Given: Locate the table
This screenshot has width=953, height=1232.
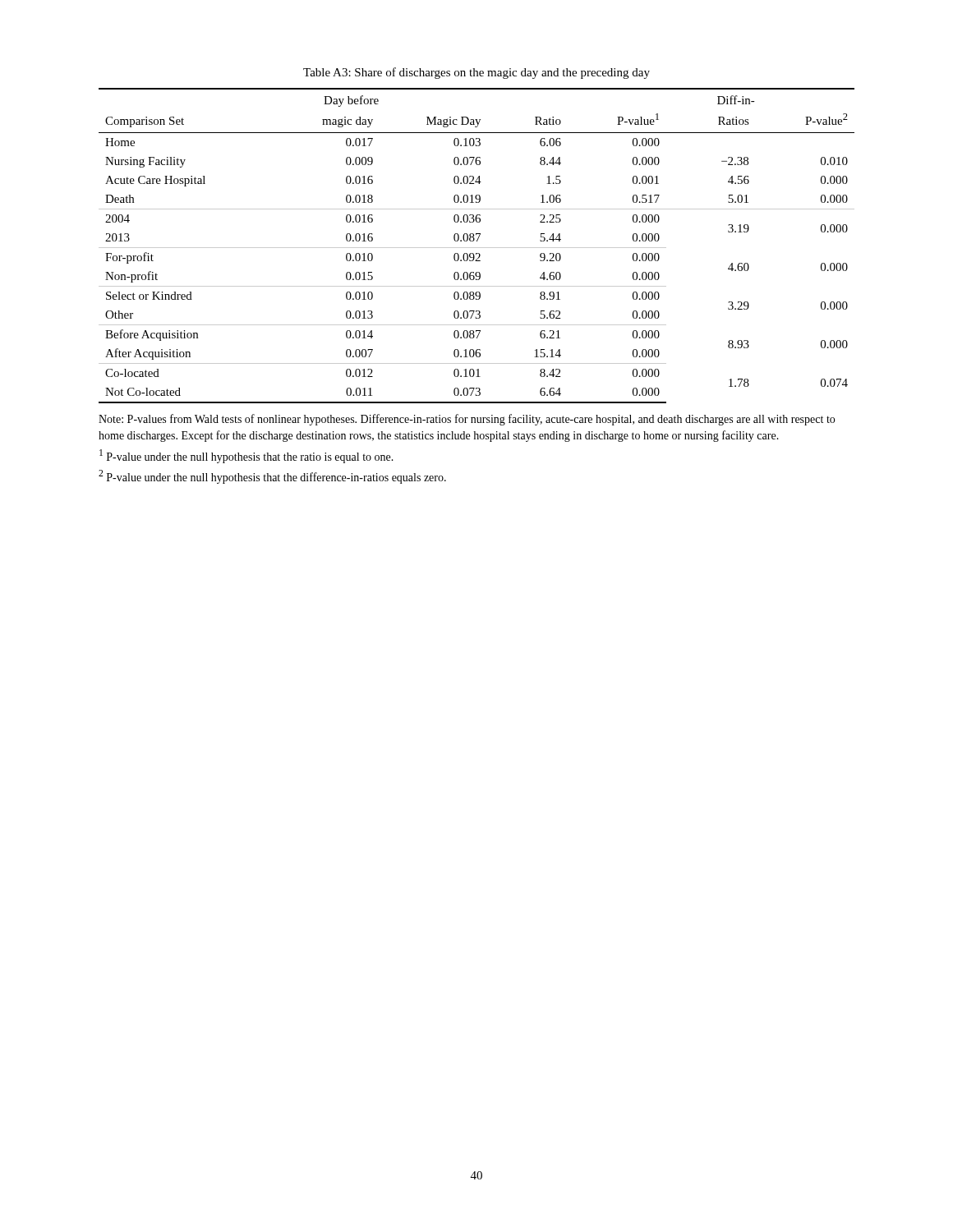Looking at the screenshot, I should point(476,246).
